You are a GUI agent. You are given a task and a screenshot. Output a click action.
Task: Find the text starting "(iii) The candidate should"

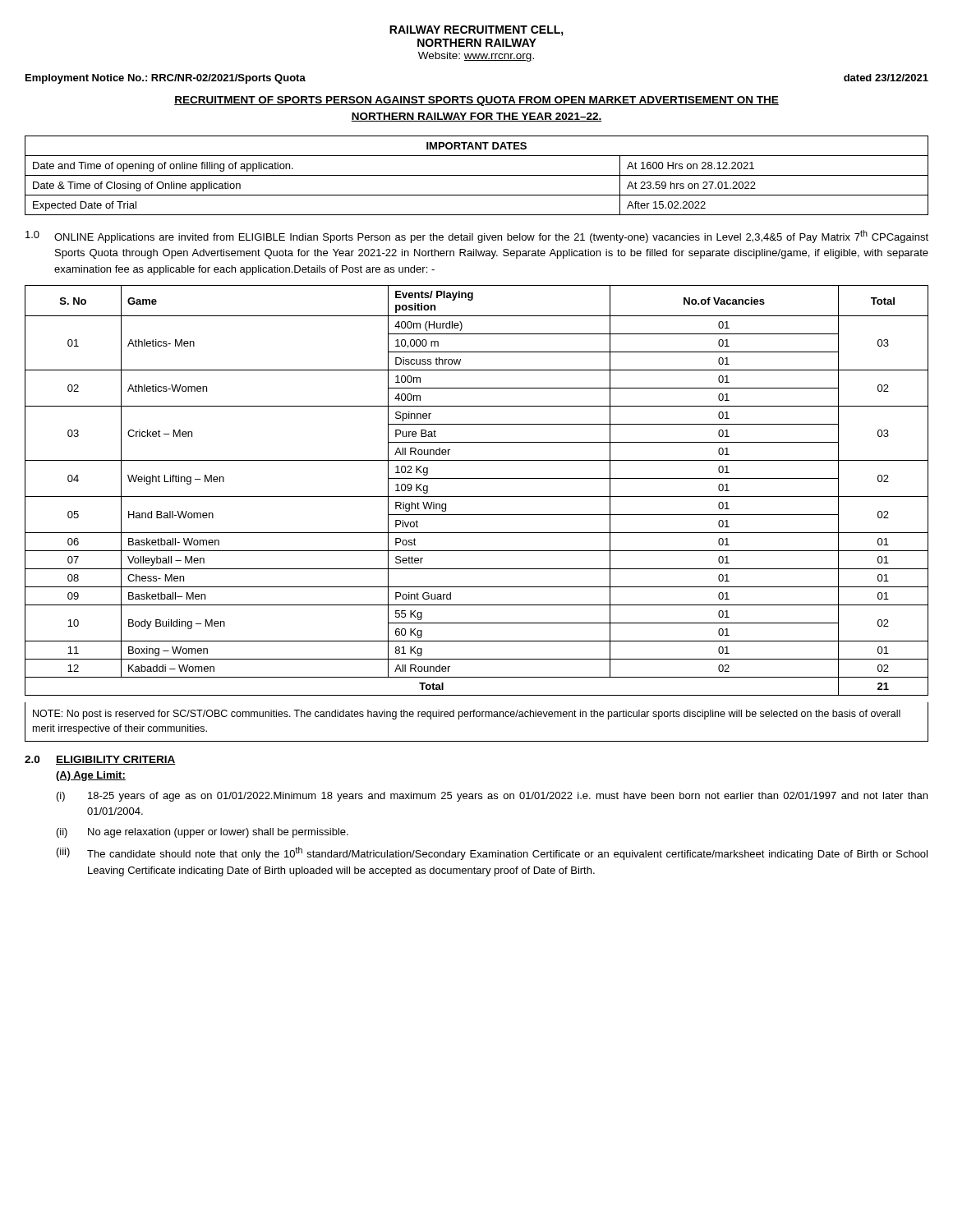492,861
